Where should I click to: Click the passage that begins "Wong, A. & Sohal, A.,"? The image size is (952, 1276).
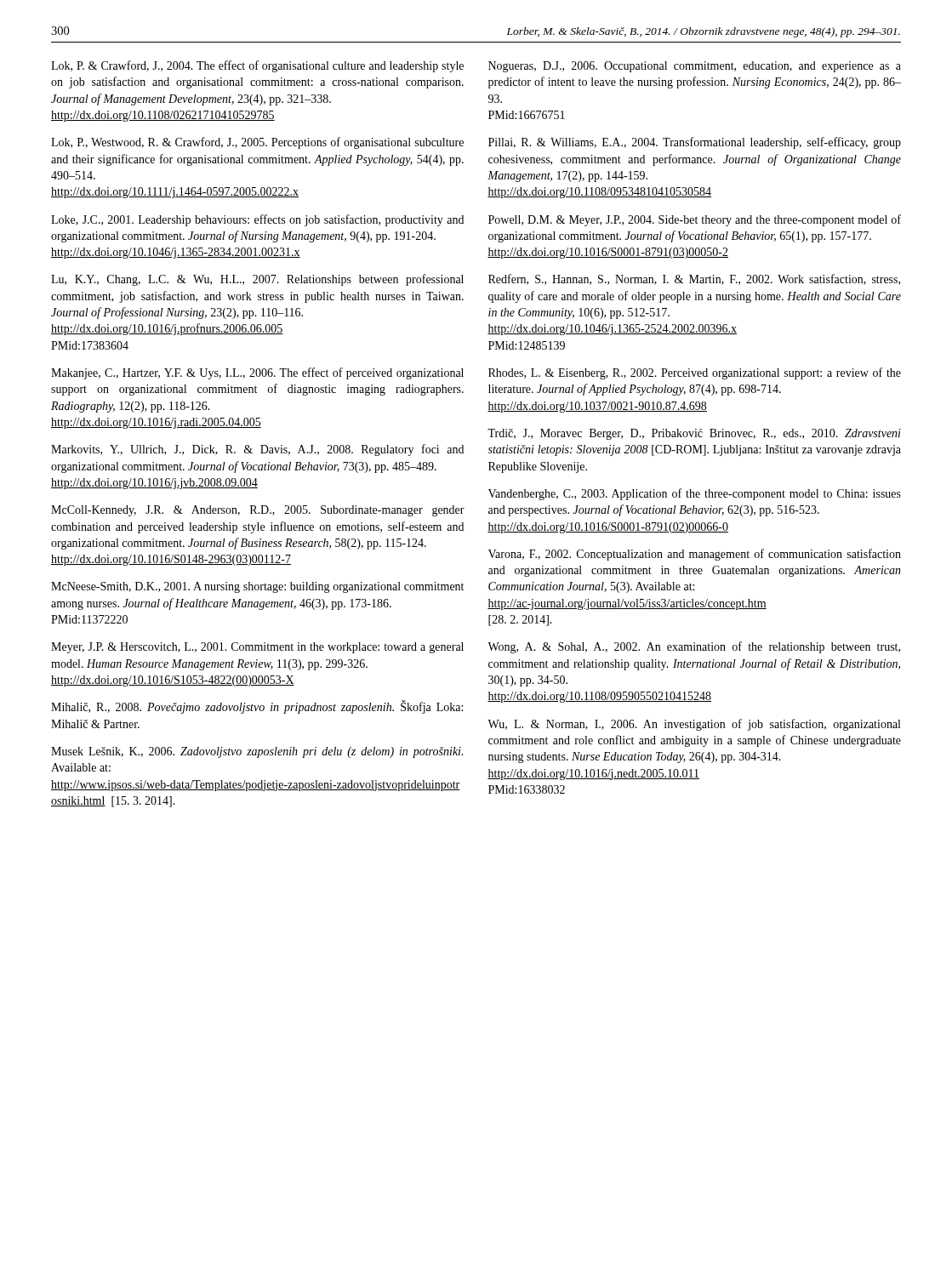pyautogui.click(x=694, y=672)
